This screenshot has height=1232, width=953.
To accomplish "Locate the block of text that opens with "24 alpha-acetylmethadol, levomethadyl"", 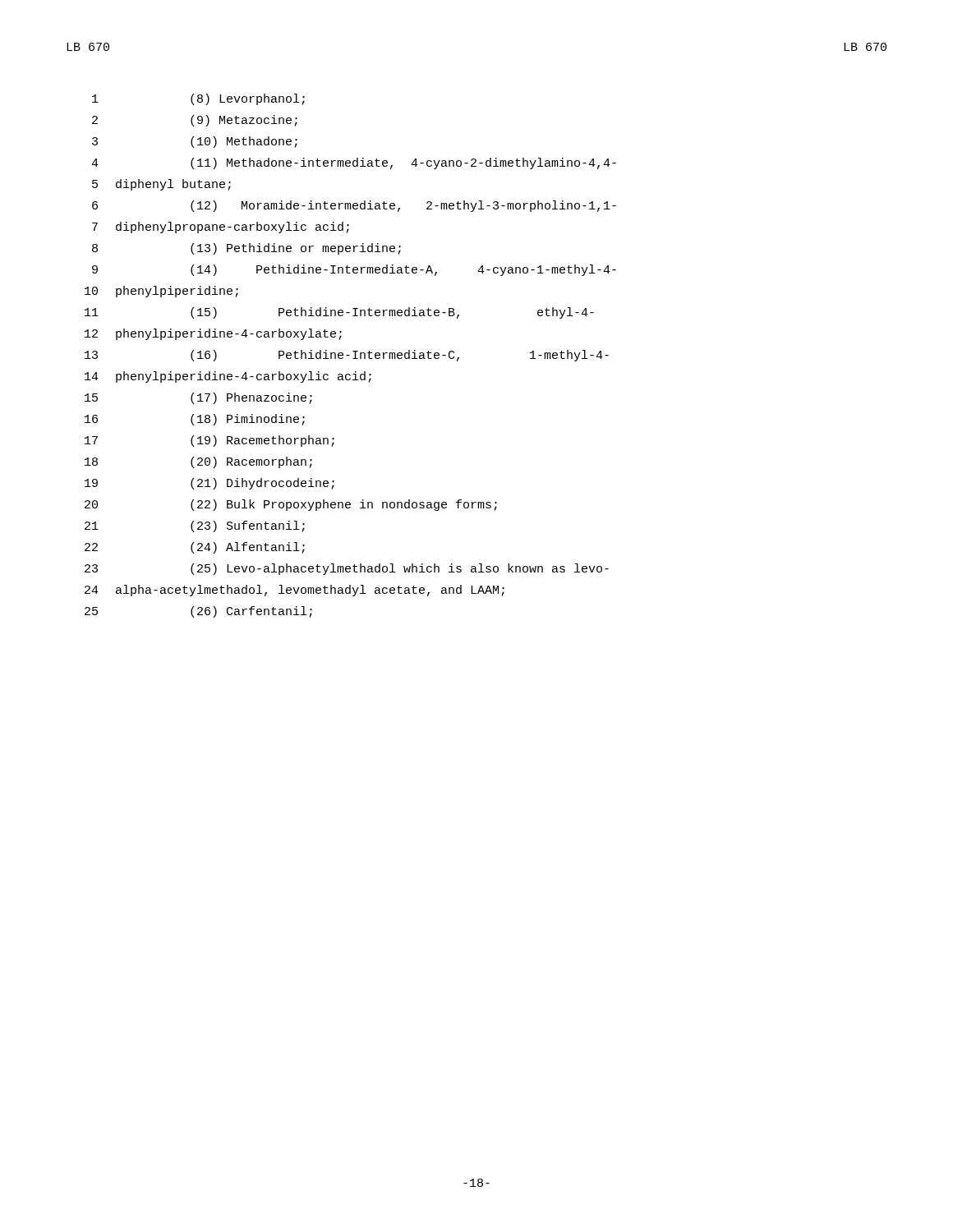I will tap(476, 591).
